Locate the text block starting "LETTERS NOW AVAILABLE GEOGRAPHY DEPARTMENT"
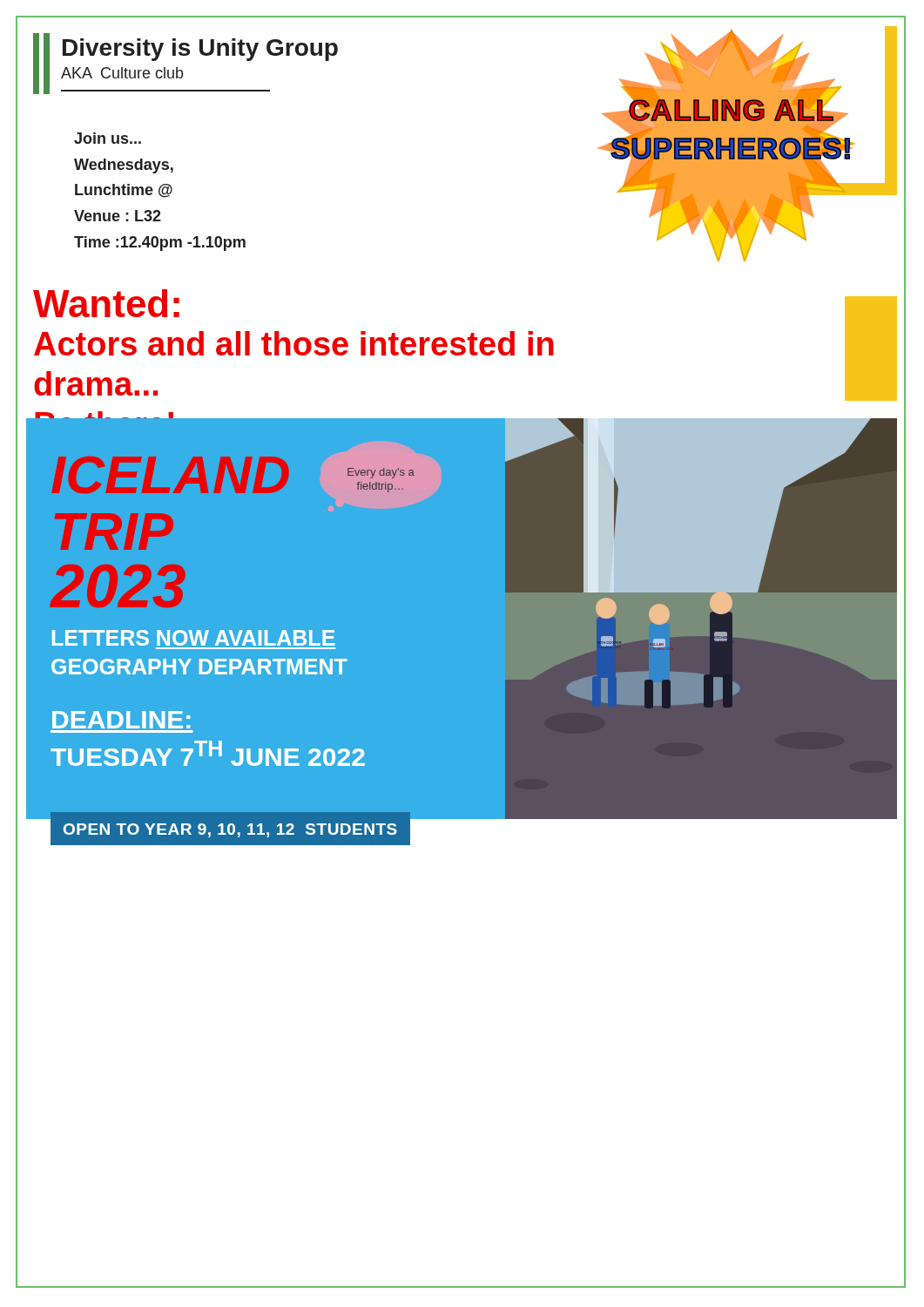 pyautogui.click(x=239, y=652)
